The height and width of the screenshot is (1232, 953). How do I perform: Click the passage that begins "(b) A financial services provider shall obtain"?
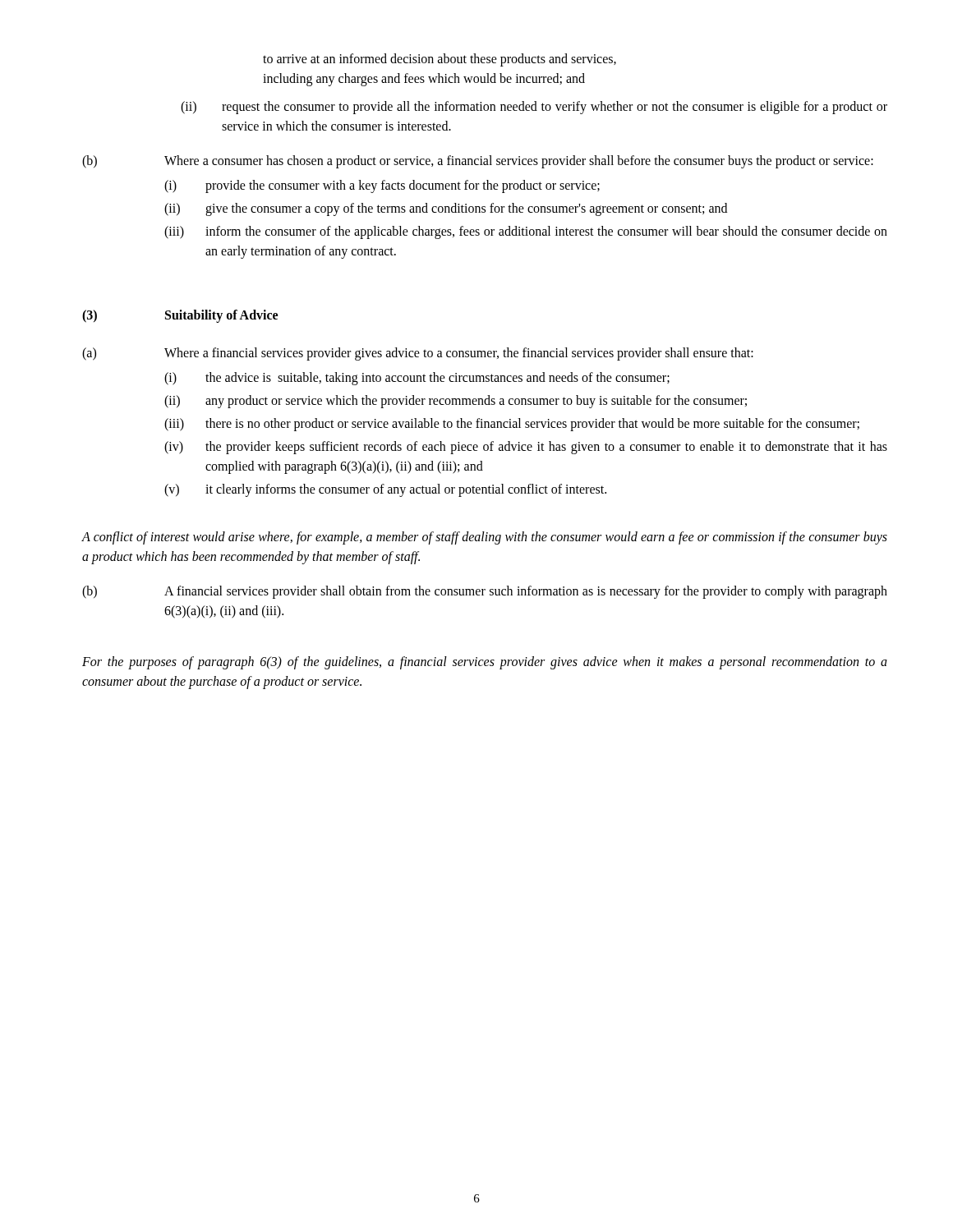click(x=485, y=601)
